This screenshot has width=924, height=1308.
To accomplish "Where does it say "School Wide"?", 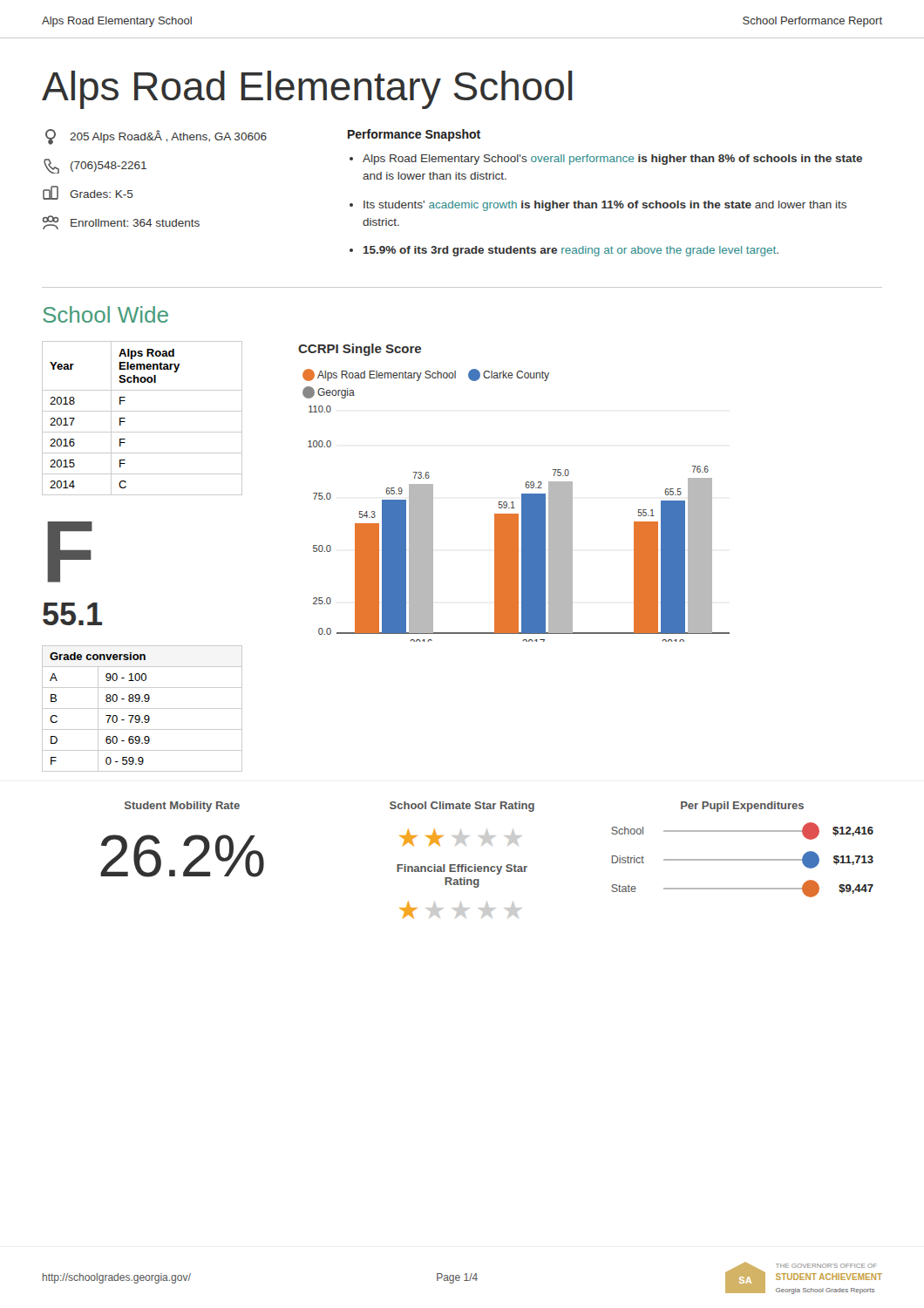I will point(105,315).
